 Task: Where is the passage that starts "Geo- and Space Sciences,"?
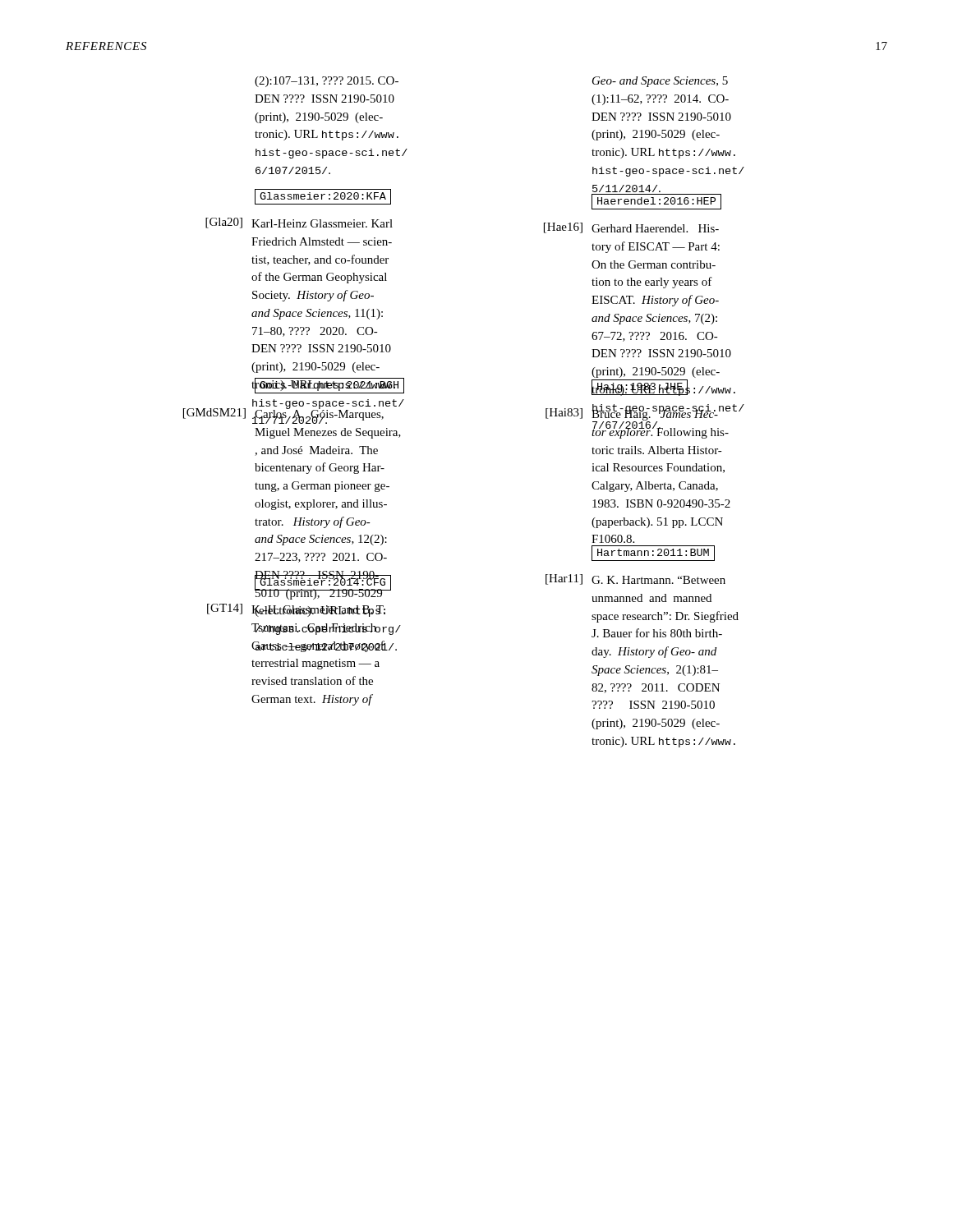point(660,82)
